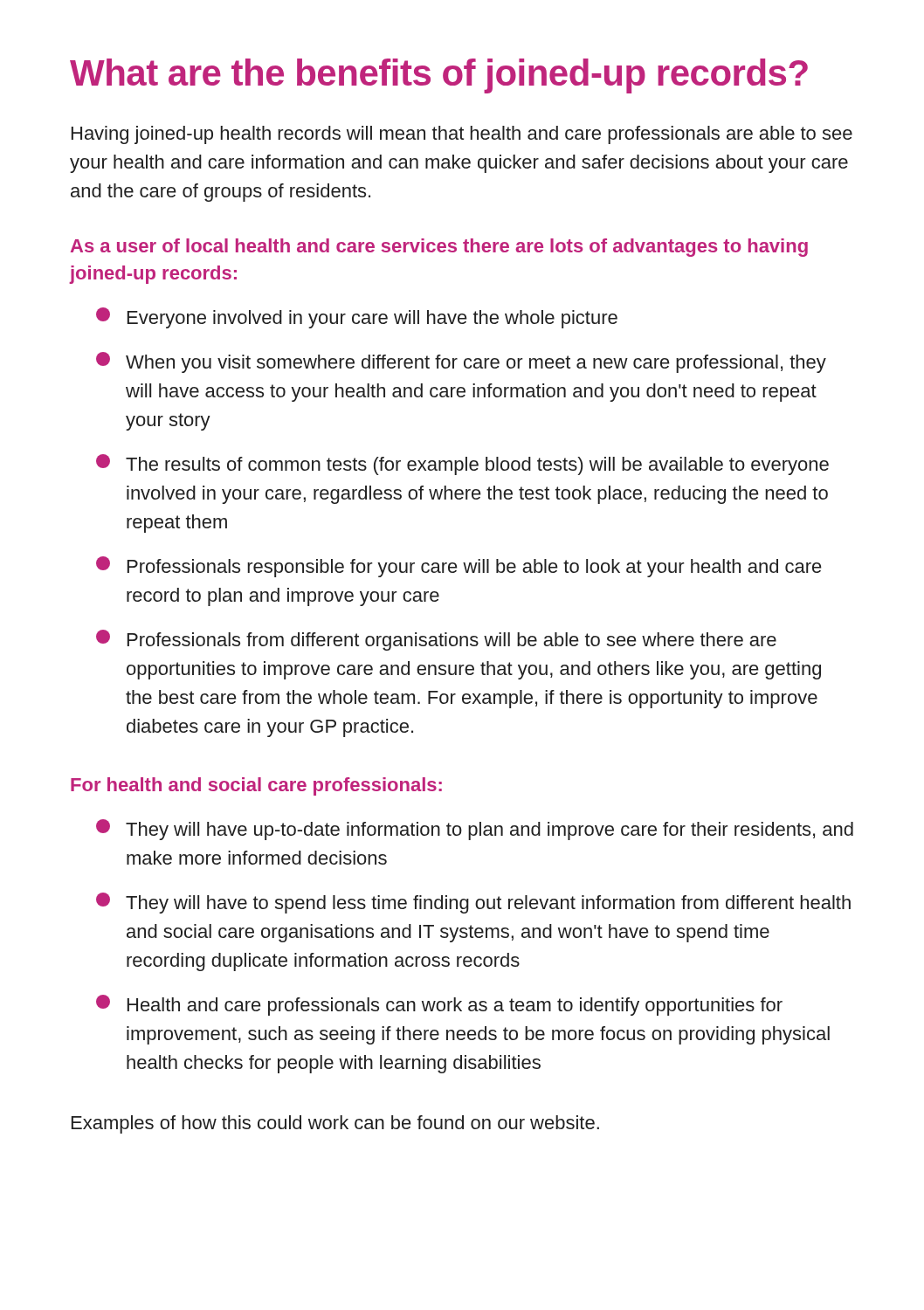
Task: Select the list item with the text "Everyone involved in your care"
Action: coord(475,317)
